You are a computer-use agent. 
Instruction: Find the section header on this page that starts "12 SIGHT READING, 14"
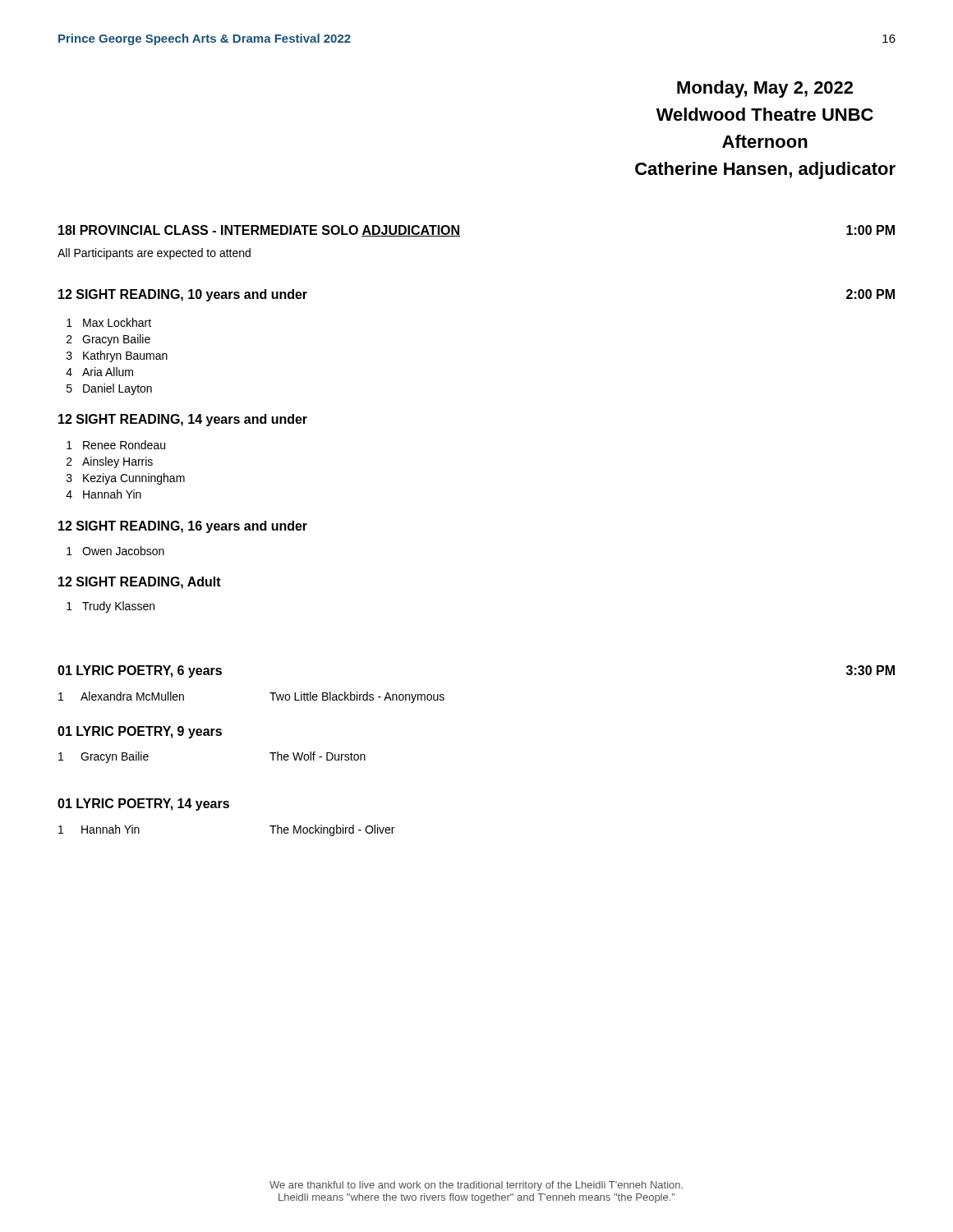182,419
